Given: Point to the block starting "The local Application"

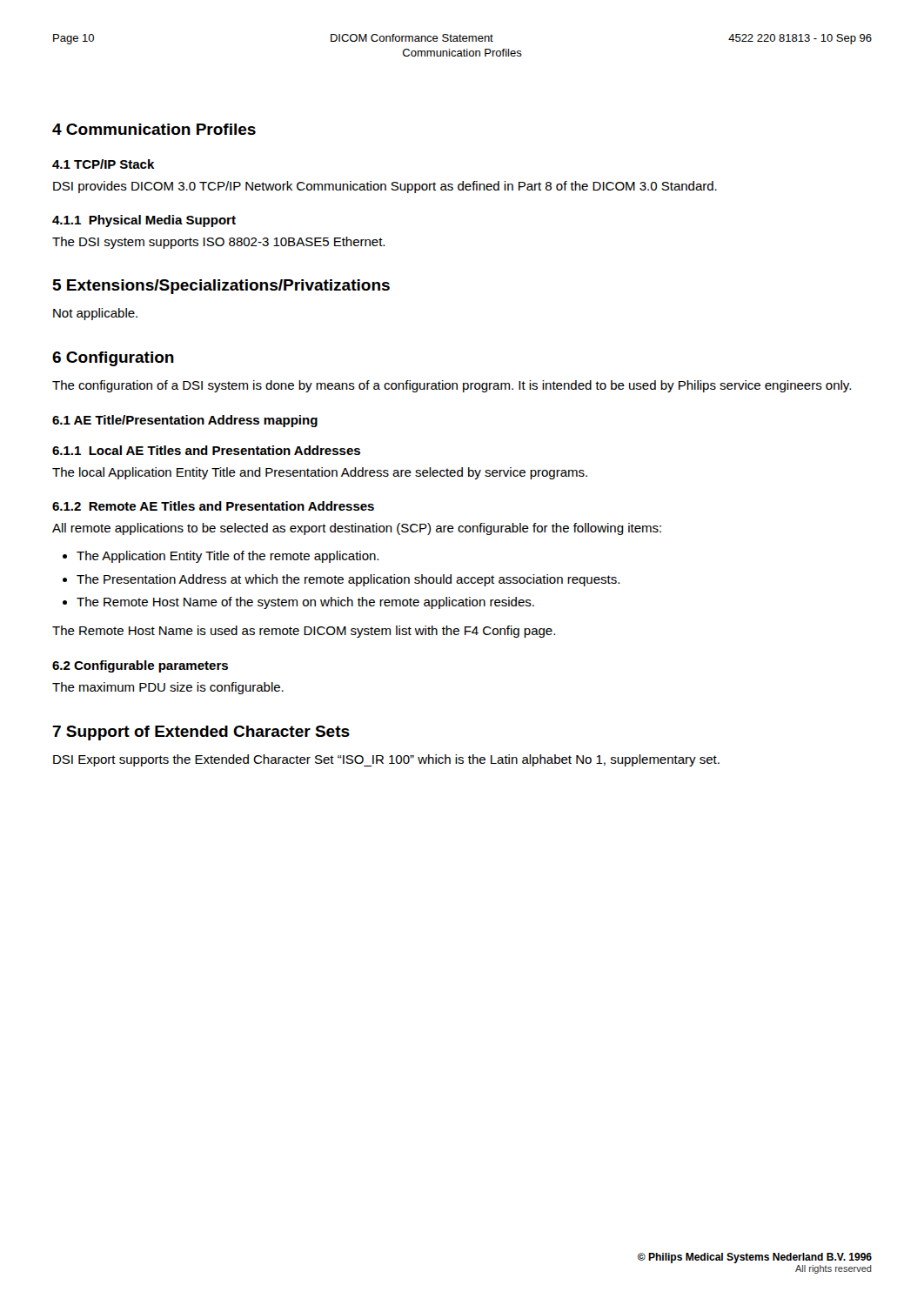Looking at the screenshot, I should coord(462,473).
